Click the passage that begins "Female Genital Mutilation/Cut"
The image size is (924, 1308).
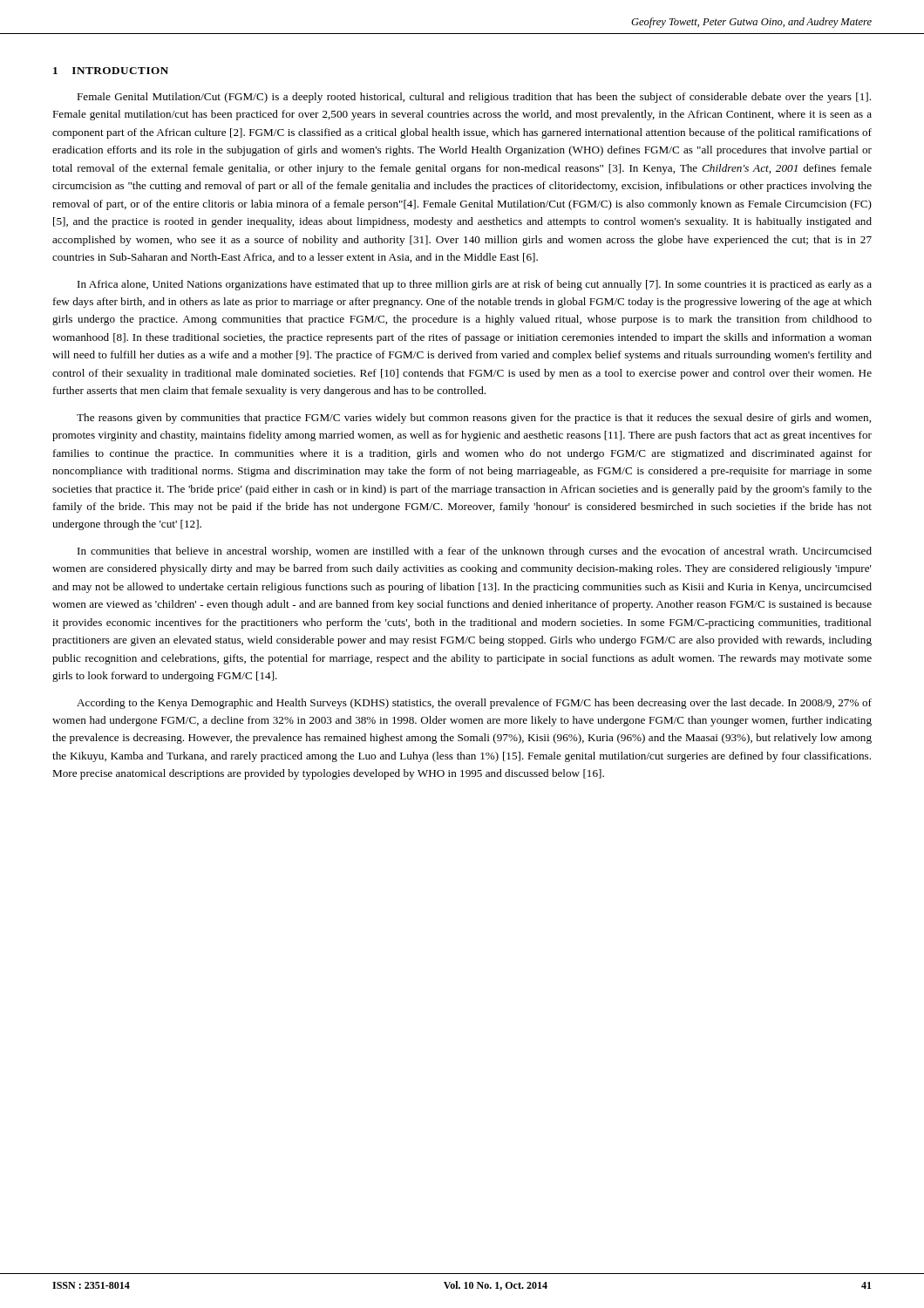point(462,177)
